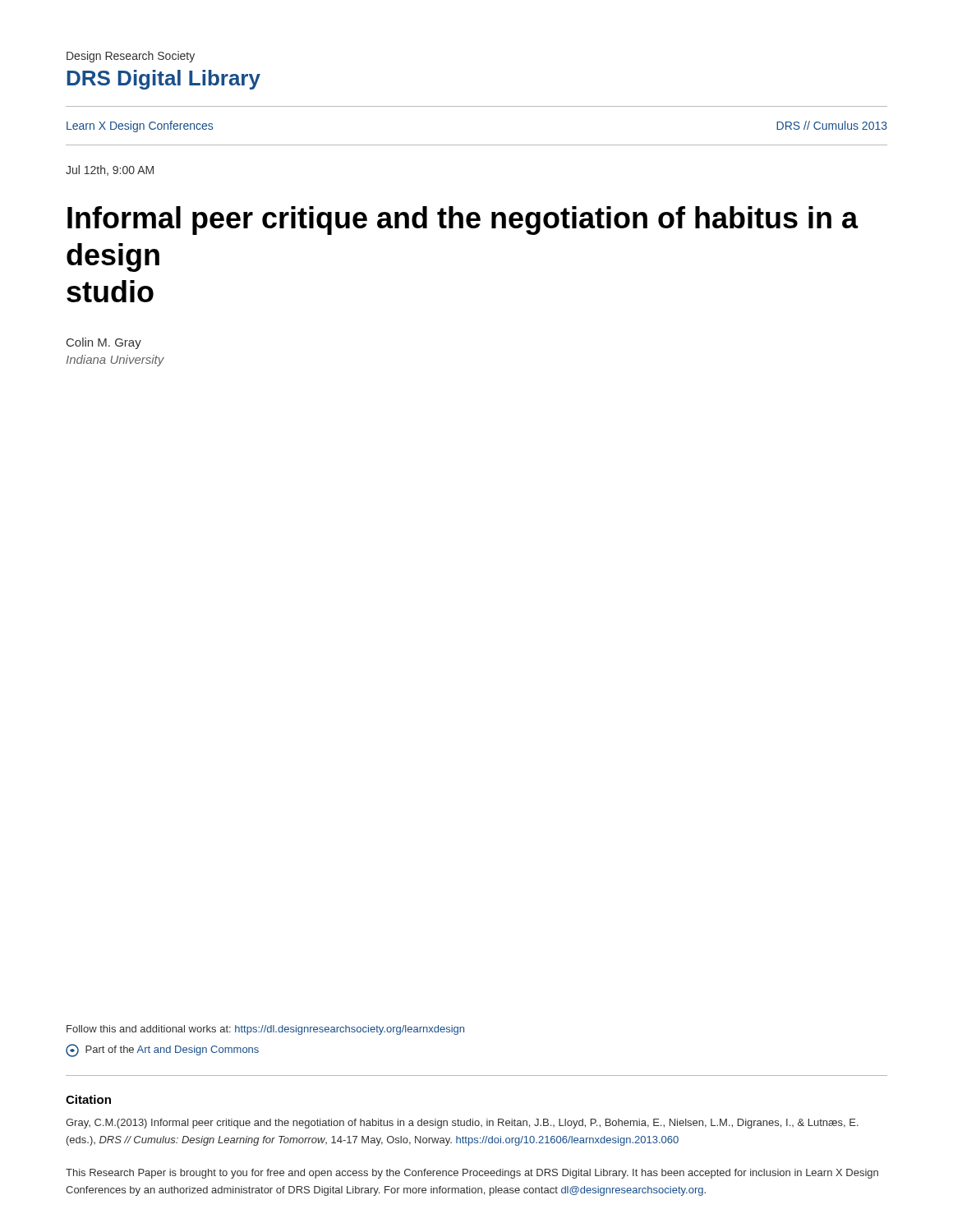The width and height of the screenshot is (953, 1232).
Task: Select the text block containing "Follow this and additional works at:"
Action: (265, 1029)
